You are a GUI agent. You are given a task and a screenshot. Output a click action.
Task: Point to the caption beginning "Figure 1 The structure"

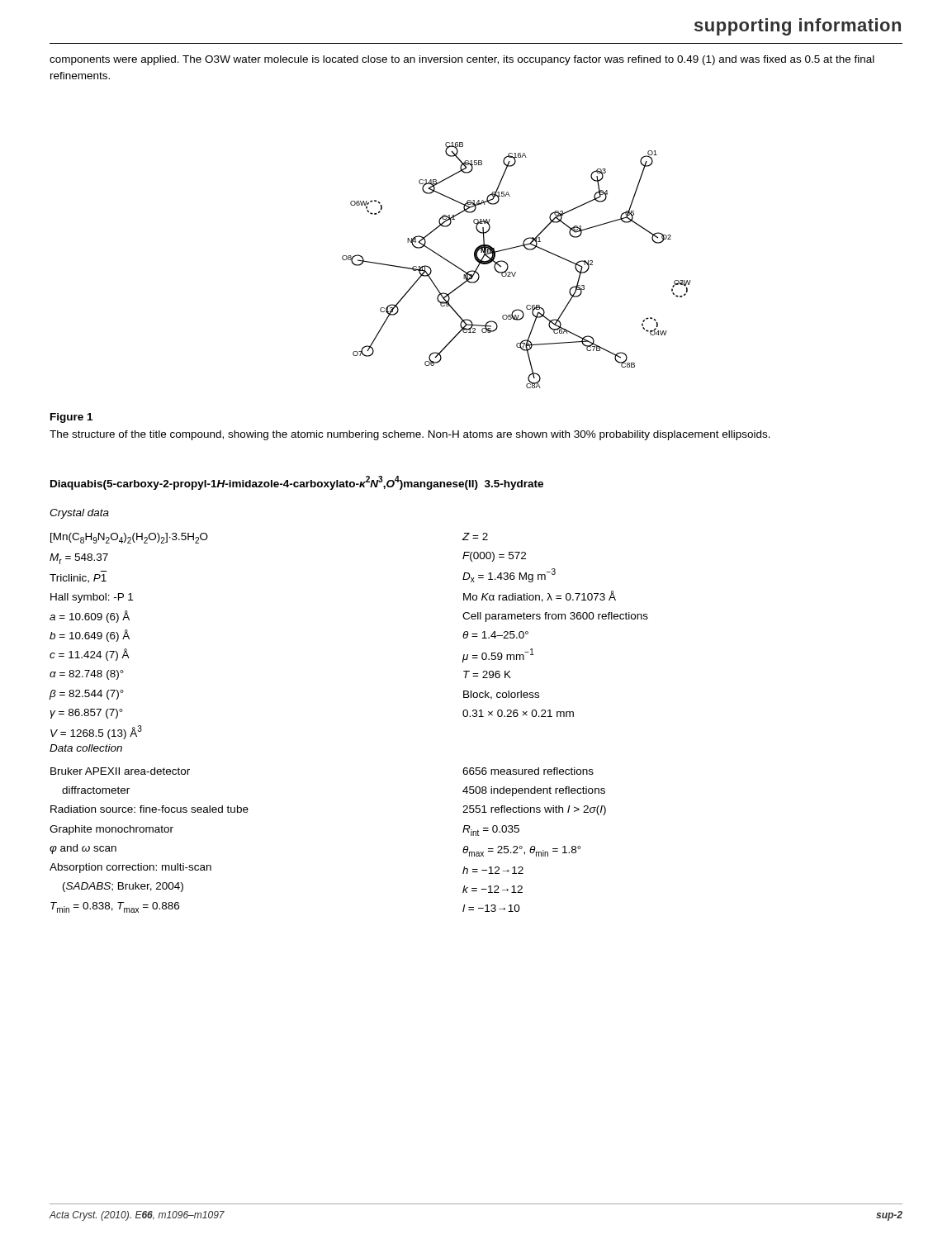[410, 425]
